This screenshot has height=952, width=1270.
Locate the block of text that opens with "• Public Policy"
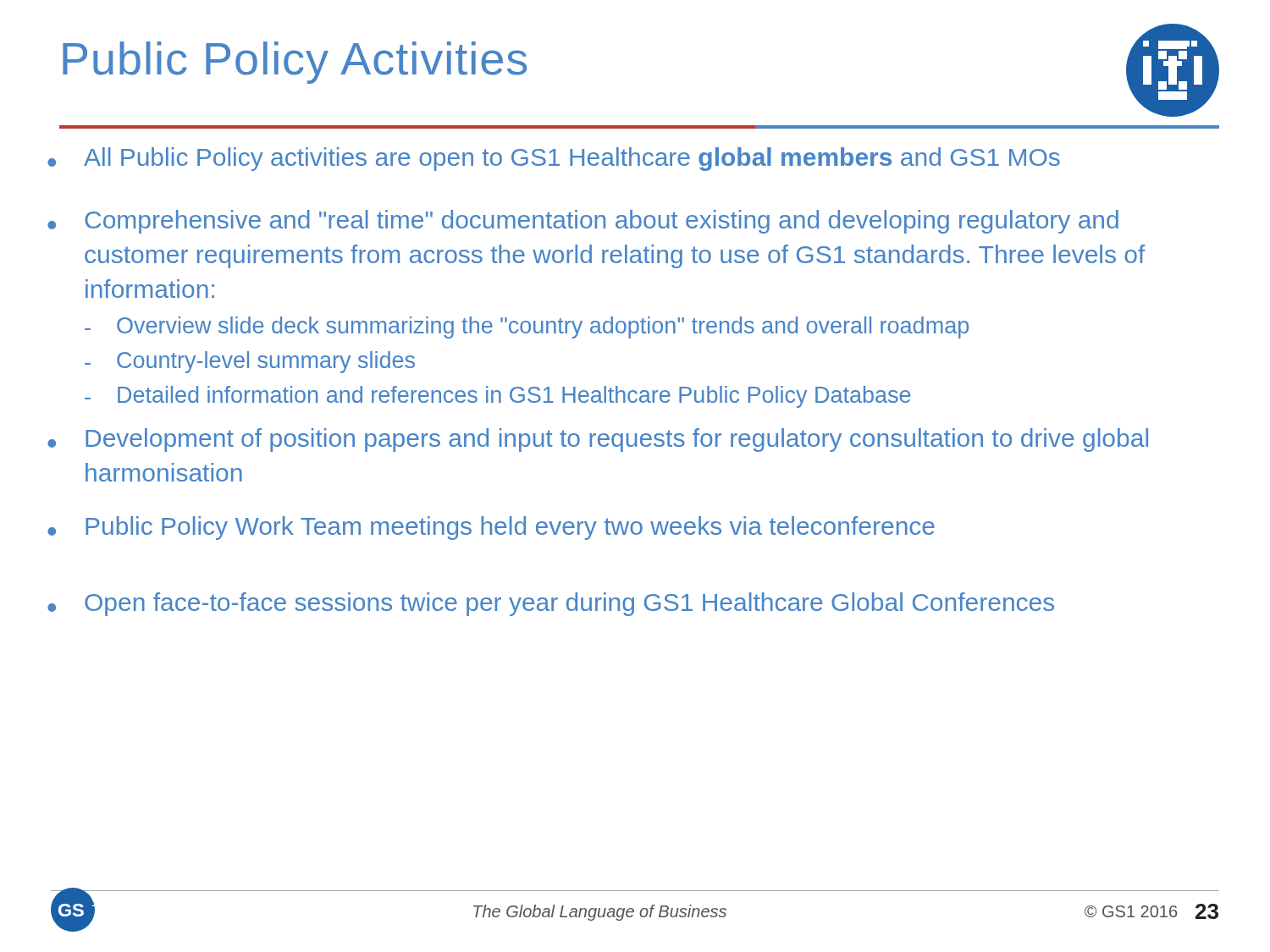point(631,531)
